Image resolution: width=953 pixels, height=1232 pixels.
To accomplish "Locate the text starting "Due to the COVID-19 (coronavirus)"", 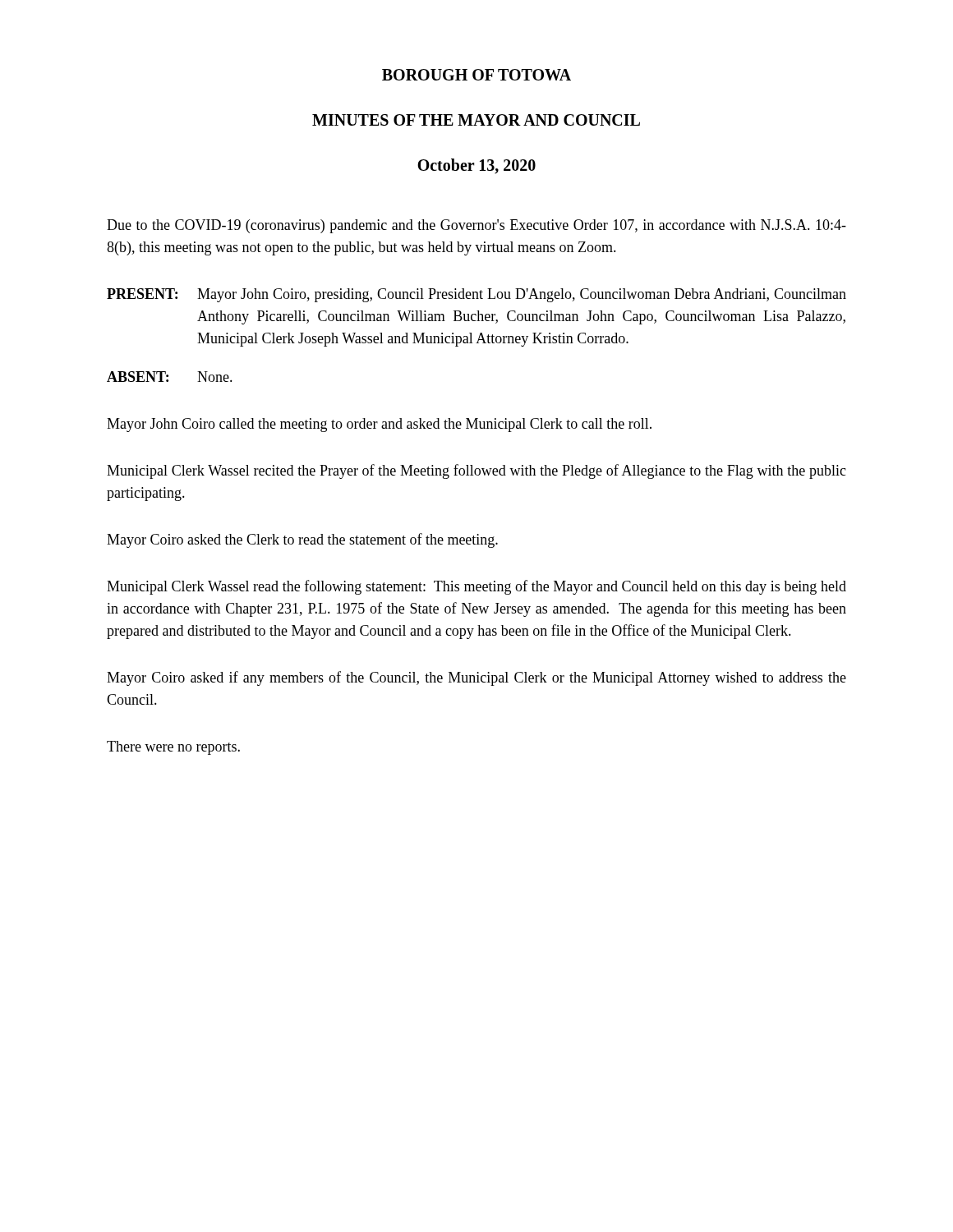I will pyautogui.click(x=476, y=236).
